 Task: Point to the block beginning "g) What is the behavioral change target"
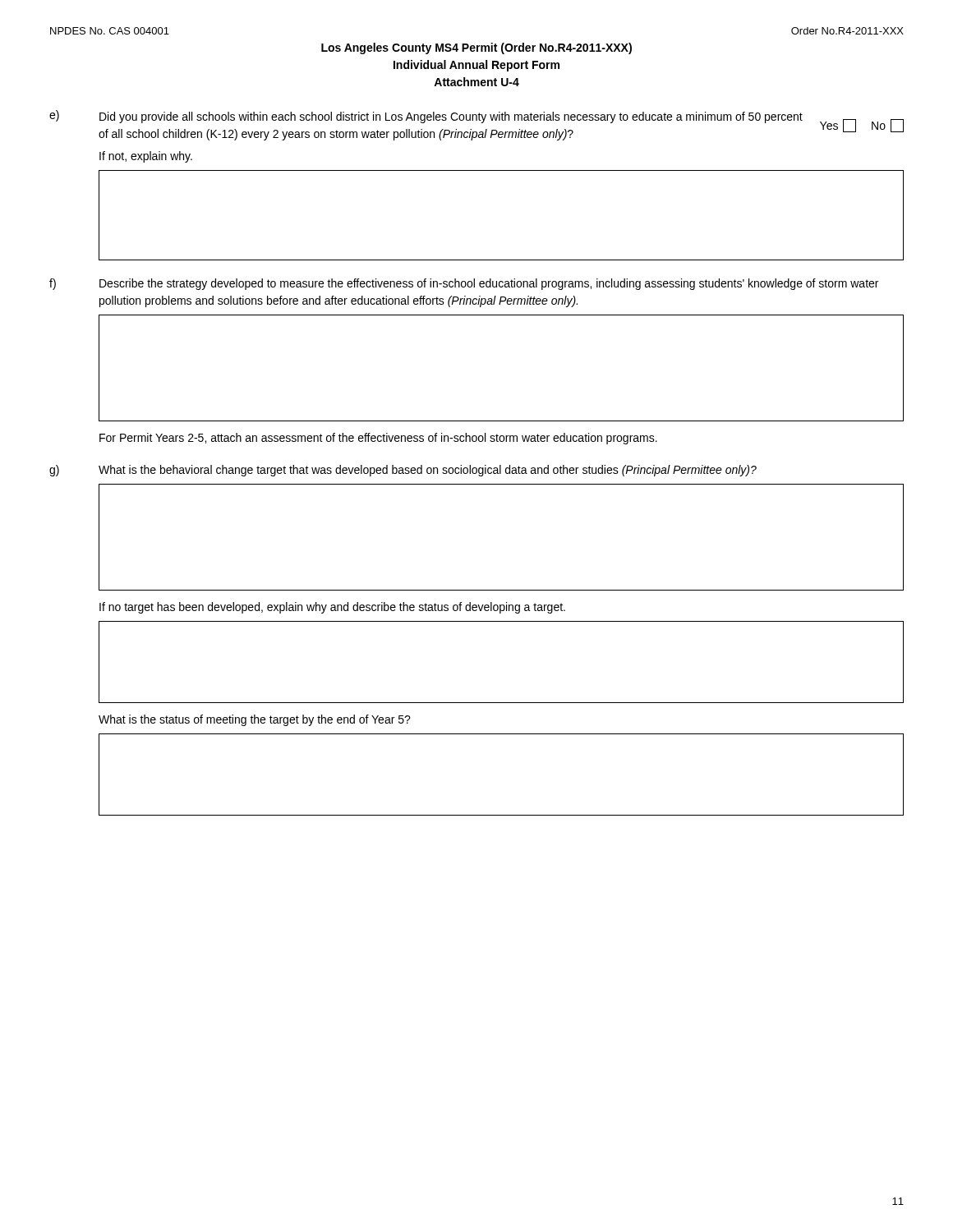(x=476, y=639)
